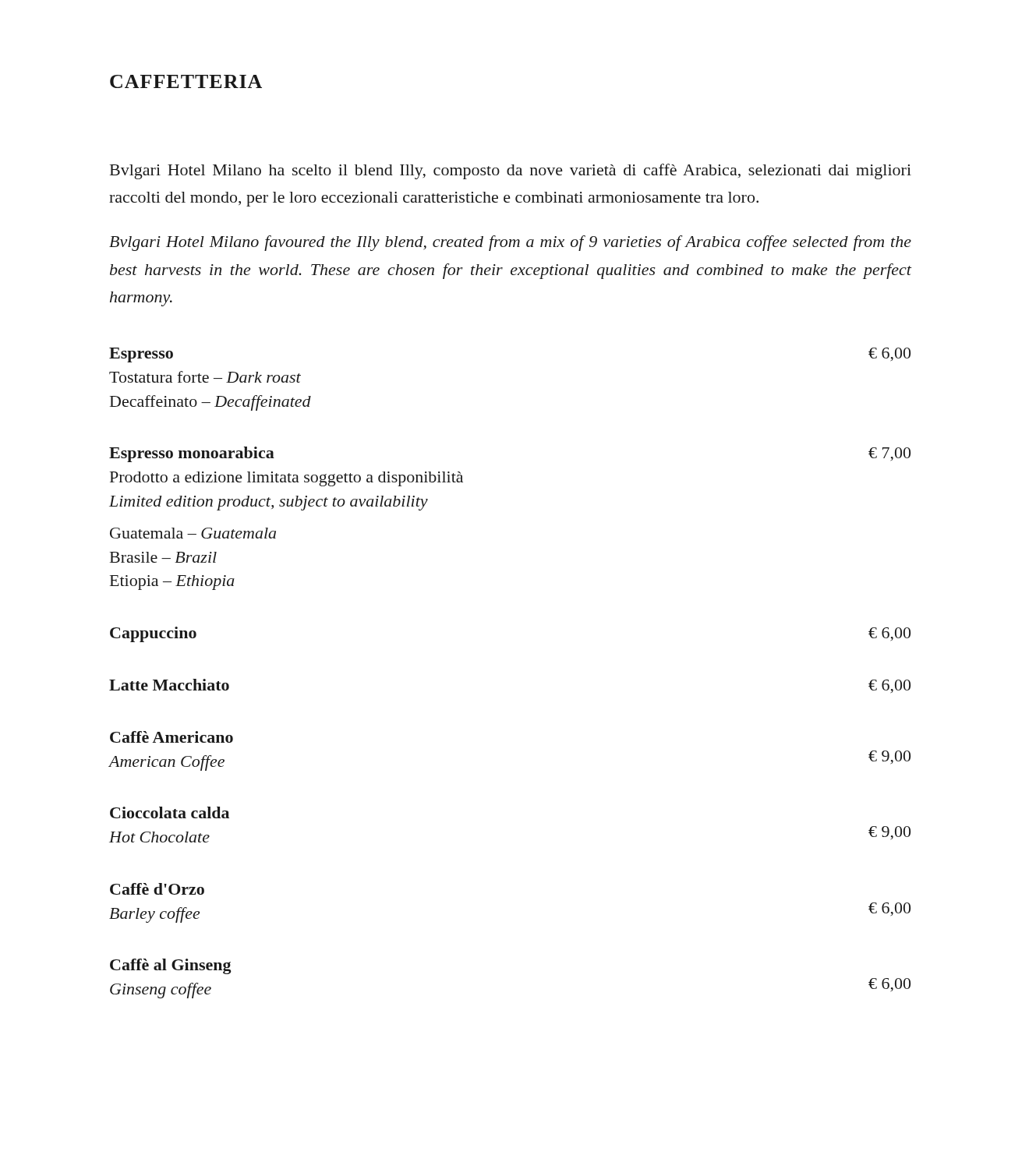The image size is (1036, 1169).
Task: Click where it says "Caffè d'Orzo Barley coffee € 6,00"
Action: pyautogui.click(x=157, y=889)
